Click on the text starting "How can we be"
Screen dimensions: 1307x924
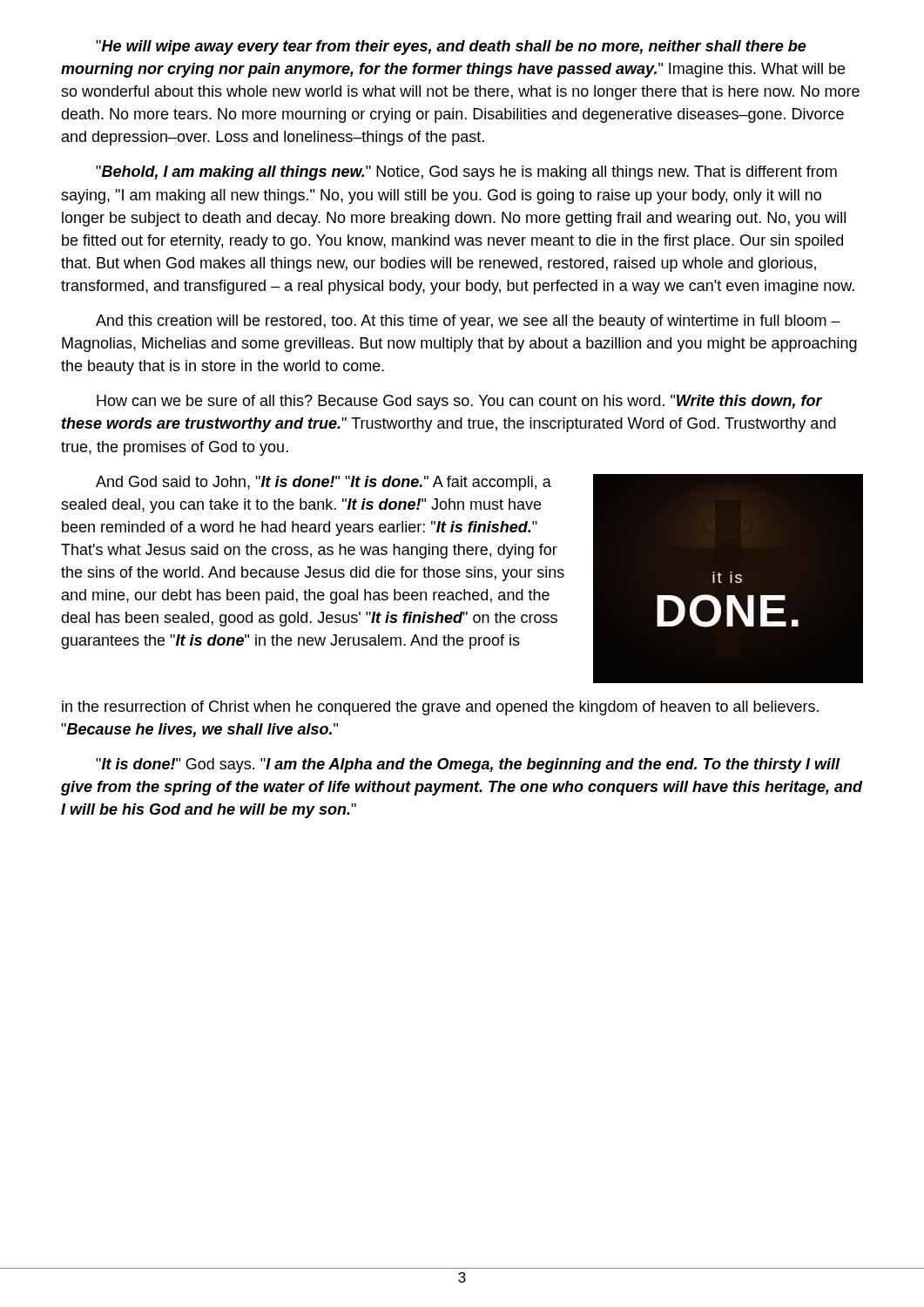point(462,424)
